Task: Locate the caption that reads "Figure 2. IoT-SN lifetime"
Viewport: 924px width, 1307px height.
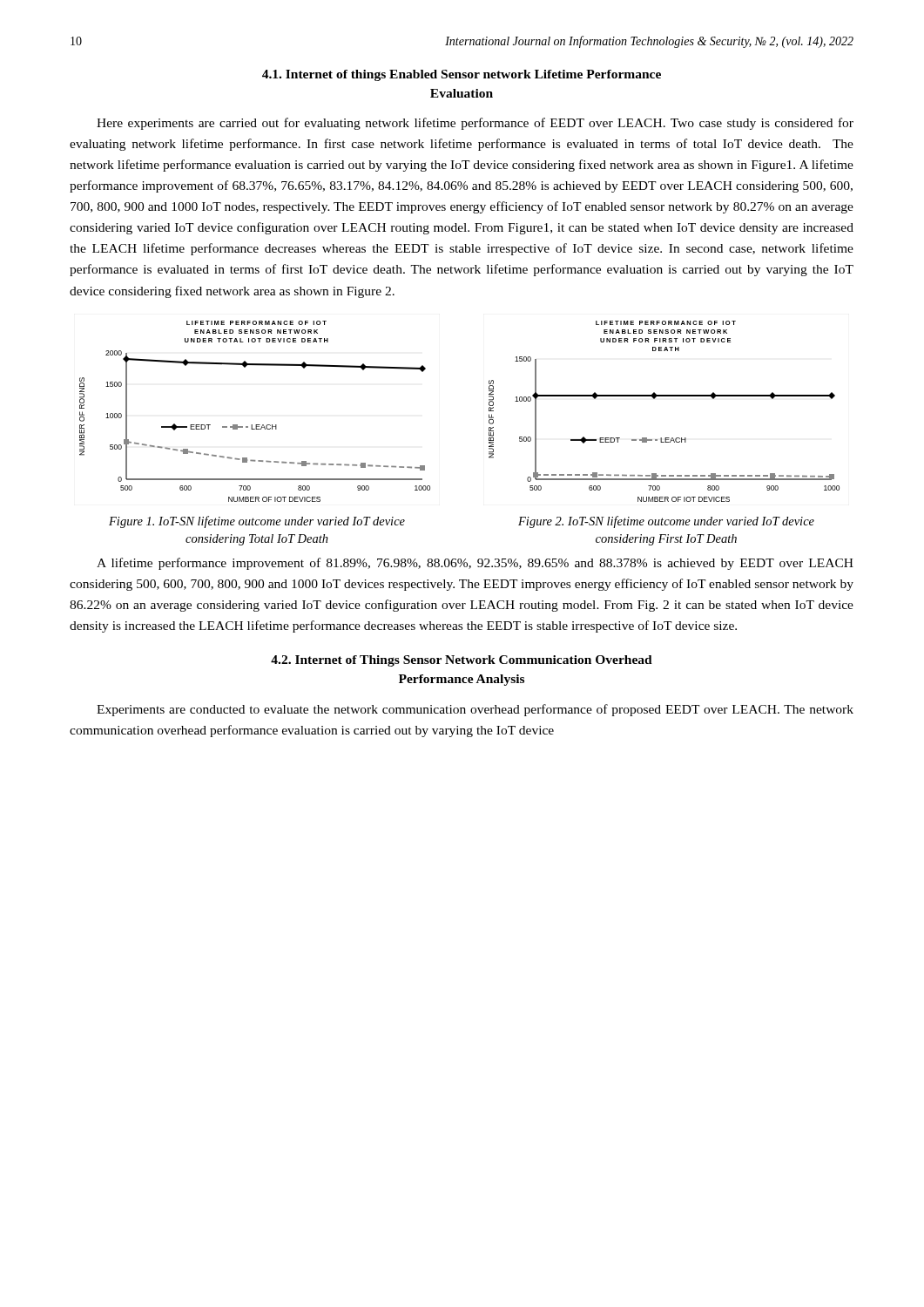Action: [666, 529]
